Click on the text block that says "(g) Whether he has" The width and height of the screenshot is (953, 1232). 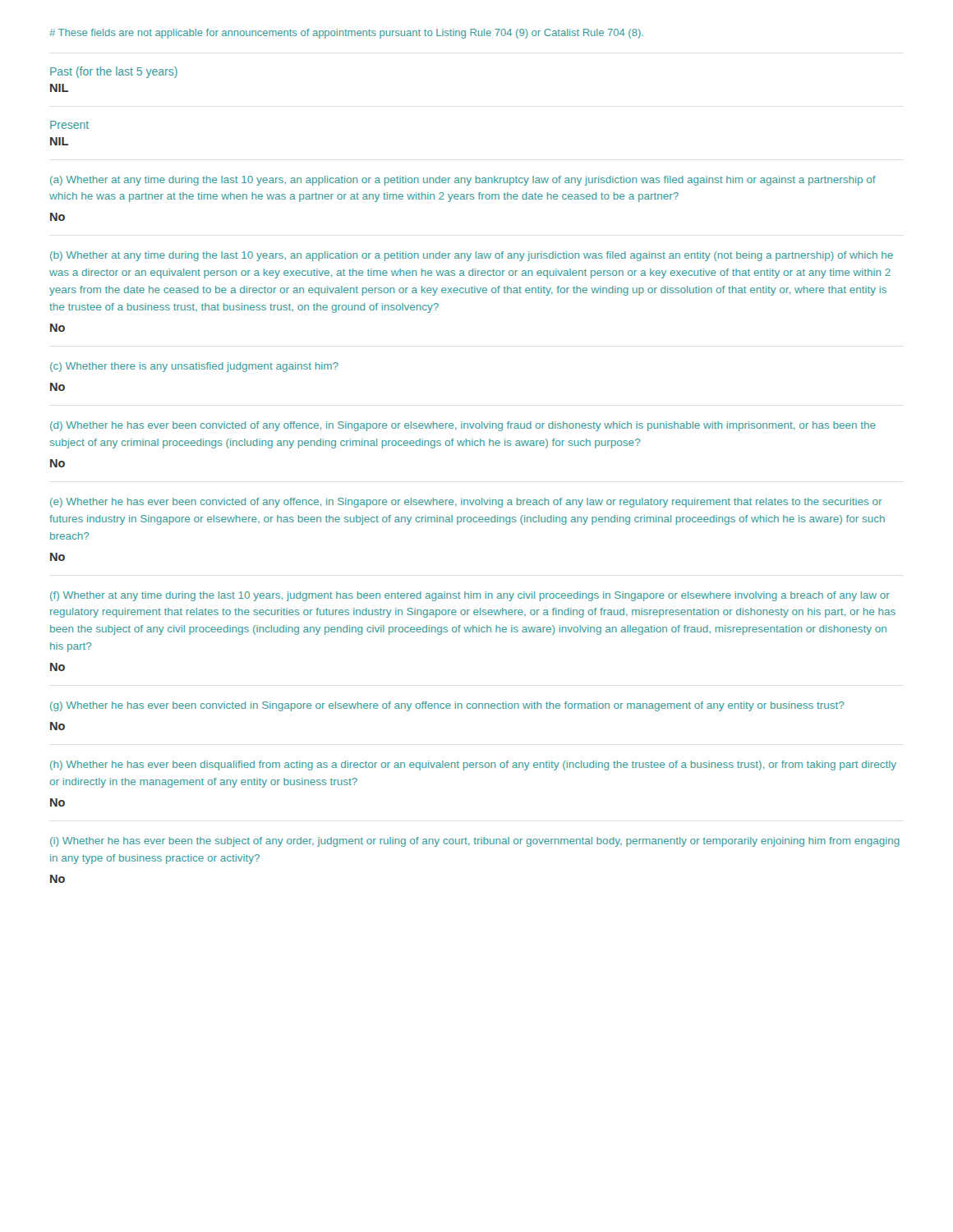coord(476,715)
